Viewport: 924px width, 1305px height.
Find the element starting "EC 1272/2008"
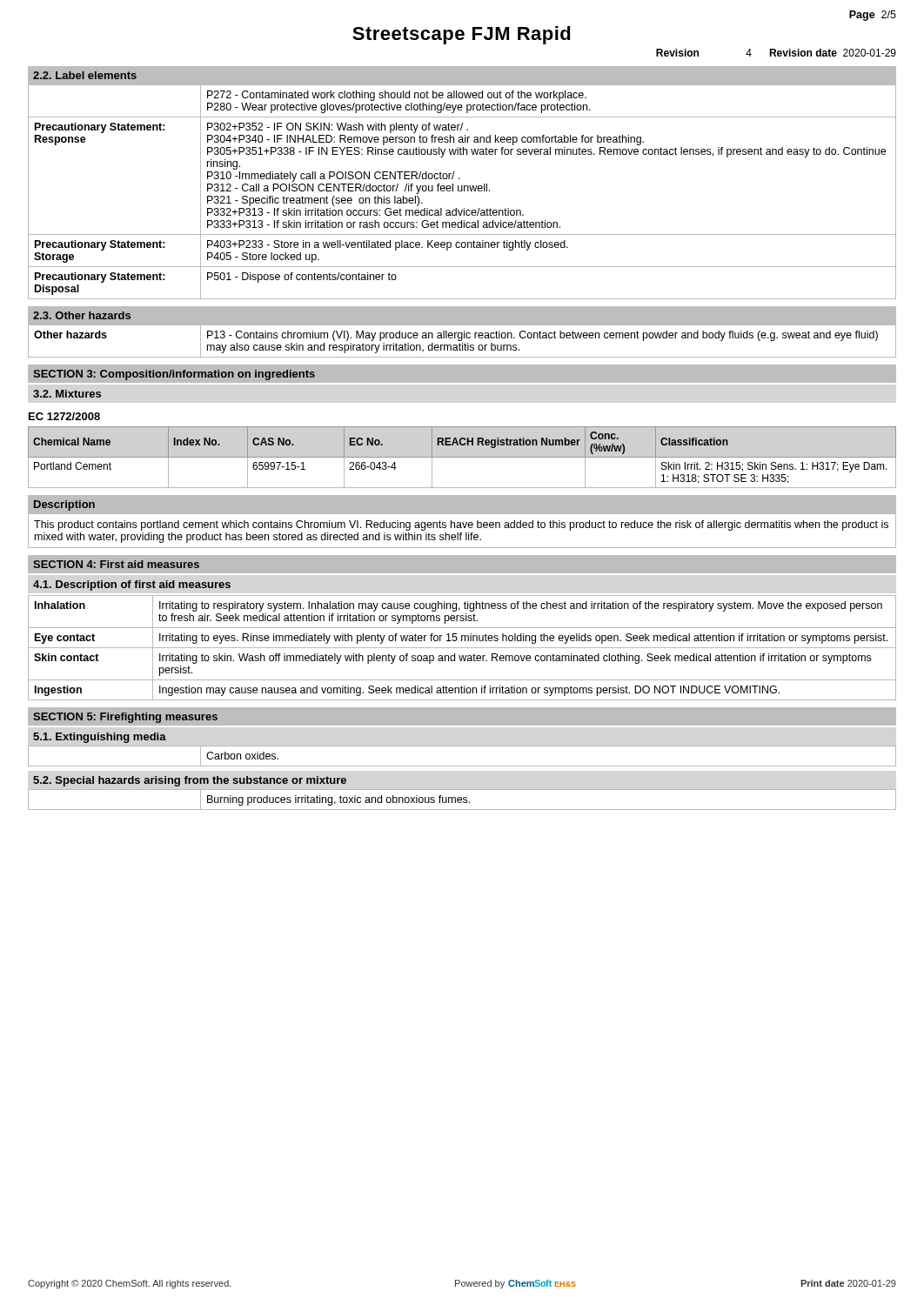point(64,416)
